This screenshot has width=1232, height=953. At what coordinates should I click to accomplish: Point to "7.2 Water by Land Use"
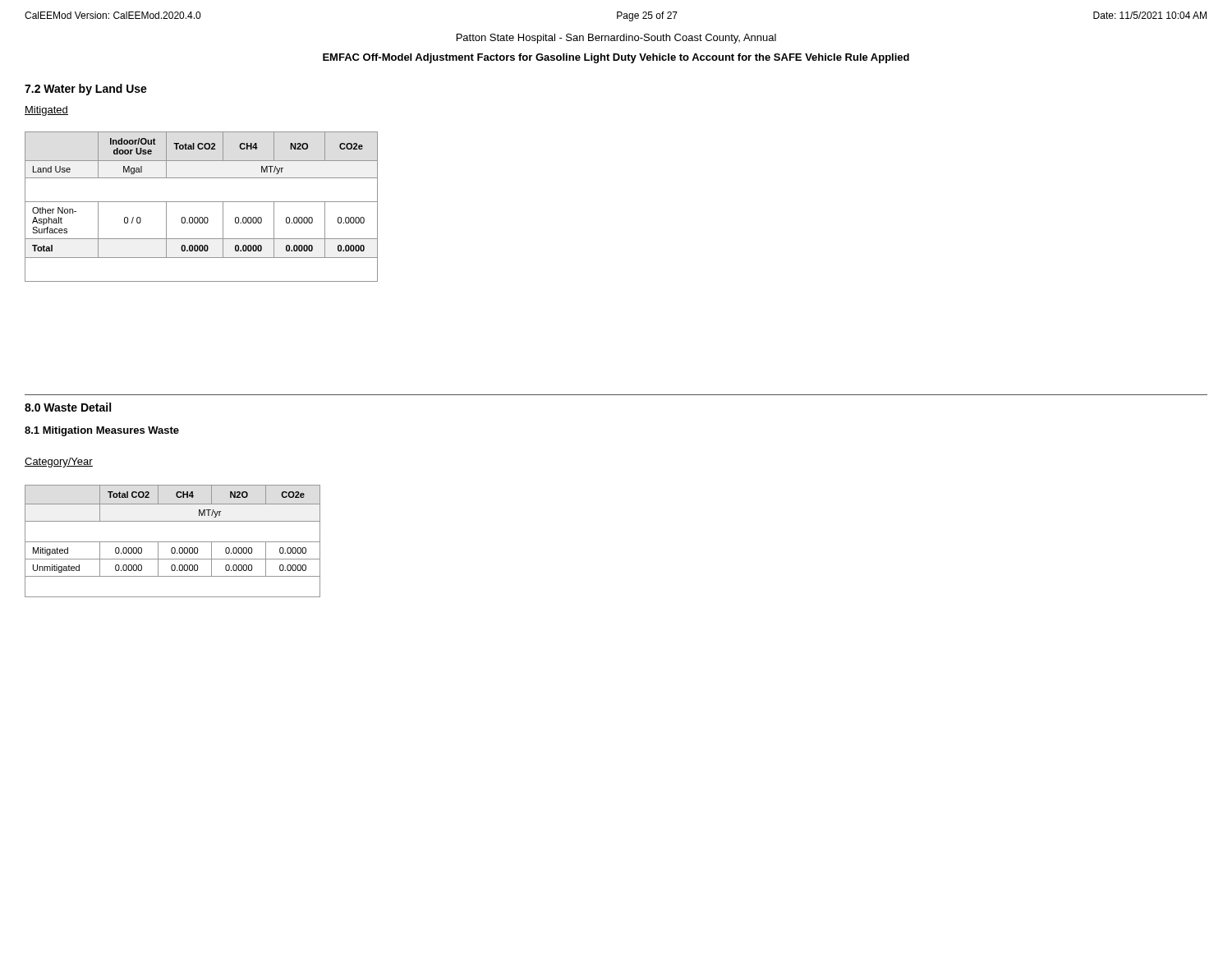click(x=86, y=89)
